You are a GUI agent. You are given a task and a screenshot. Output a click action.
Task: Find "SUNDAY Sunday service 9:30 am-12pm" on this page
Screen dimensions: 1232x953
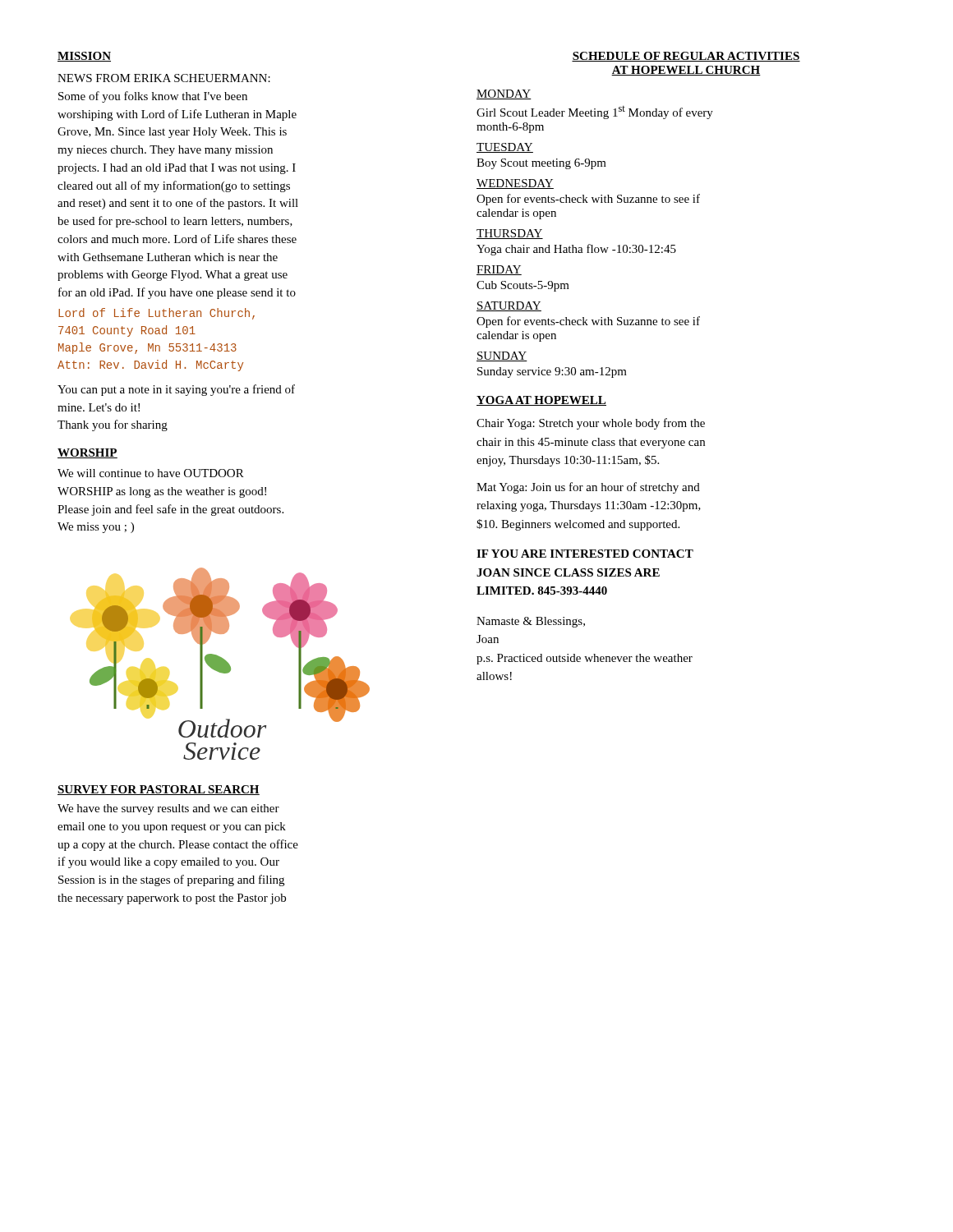pyautogui.click(x=502, y=356)
